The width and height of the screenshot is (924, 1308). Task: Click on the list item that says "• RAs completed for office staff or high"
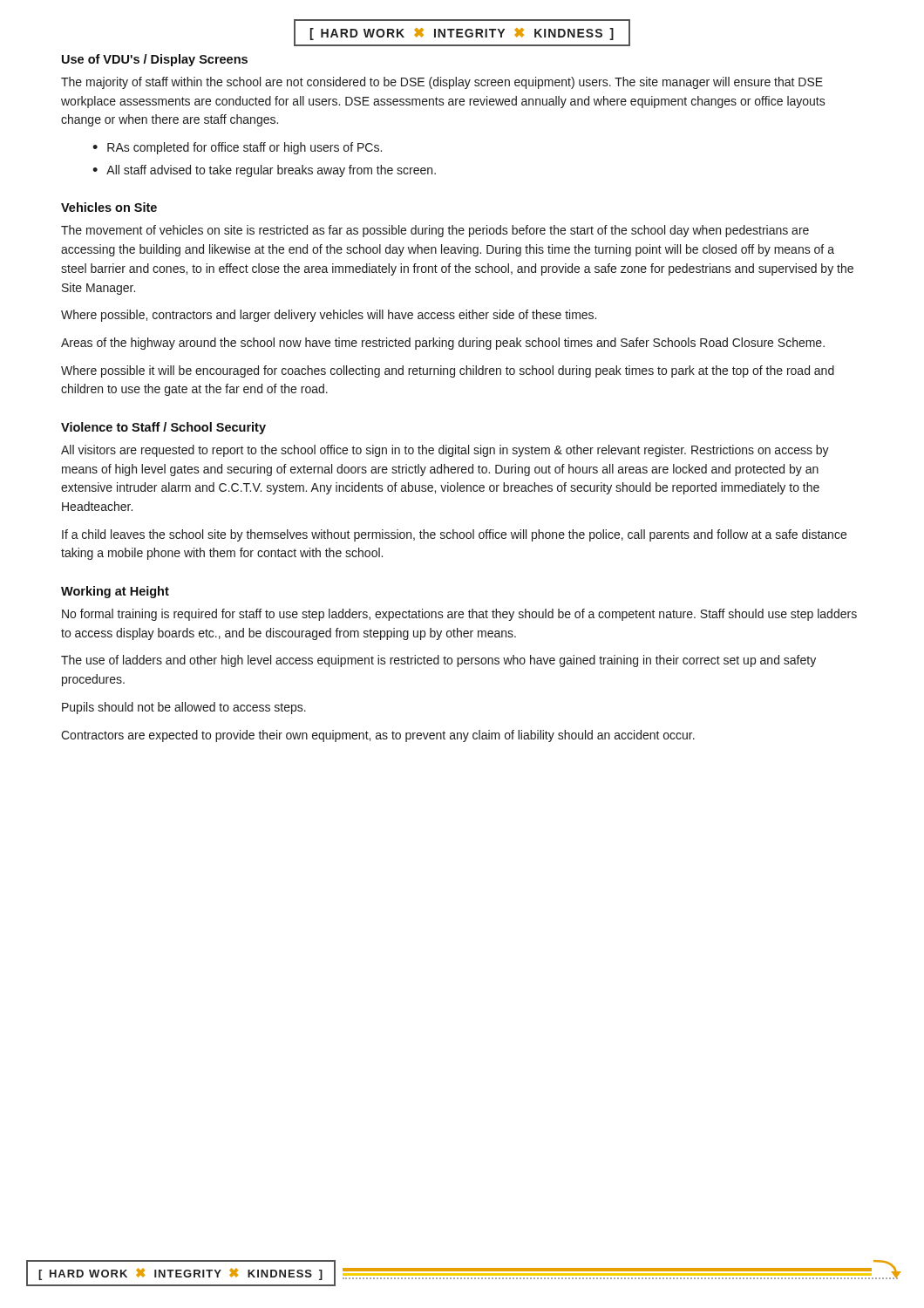tap(238, 148)
